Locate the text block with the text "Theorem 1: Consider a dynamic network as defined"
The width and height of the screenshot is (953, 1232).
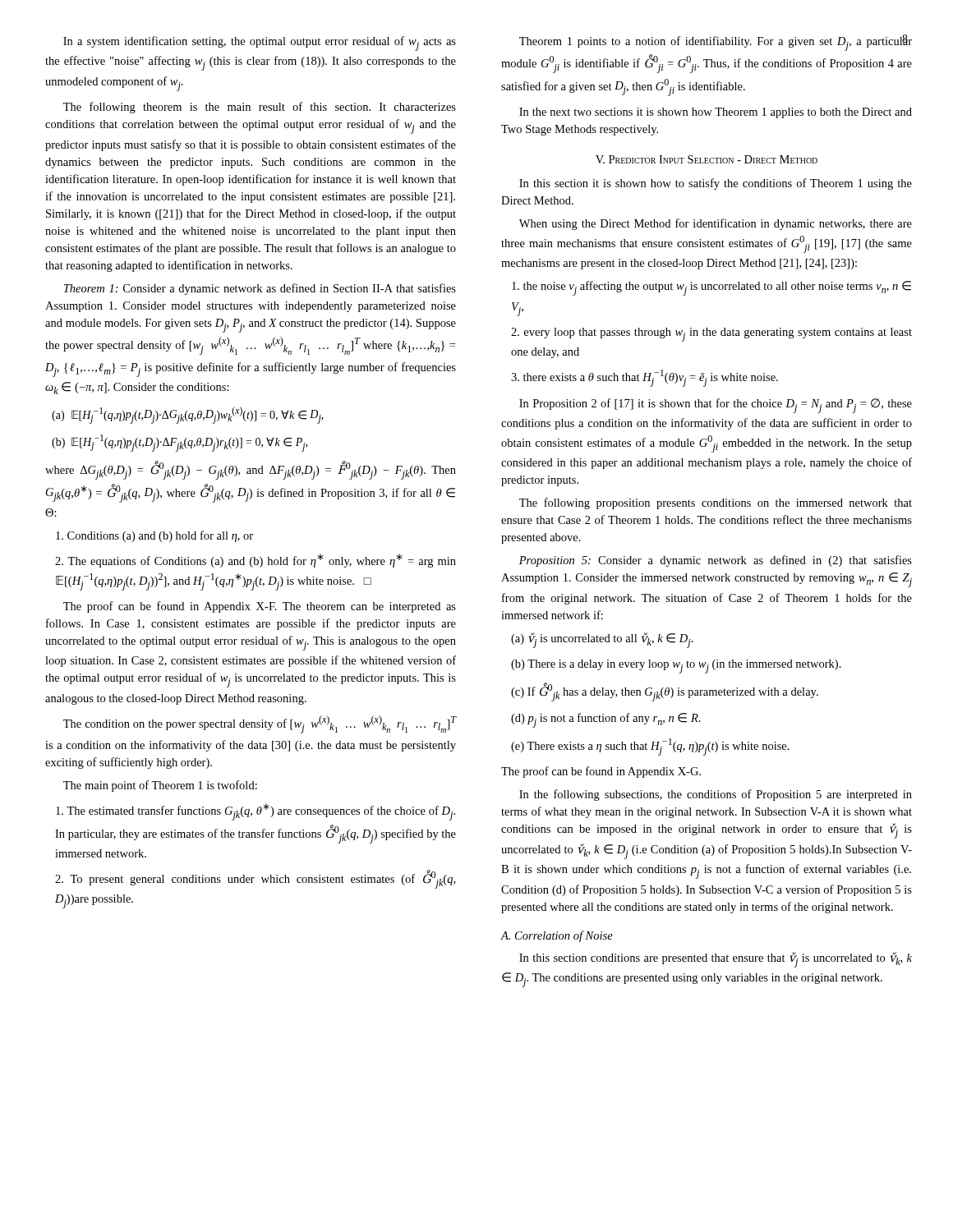point(251,339)
